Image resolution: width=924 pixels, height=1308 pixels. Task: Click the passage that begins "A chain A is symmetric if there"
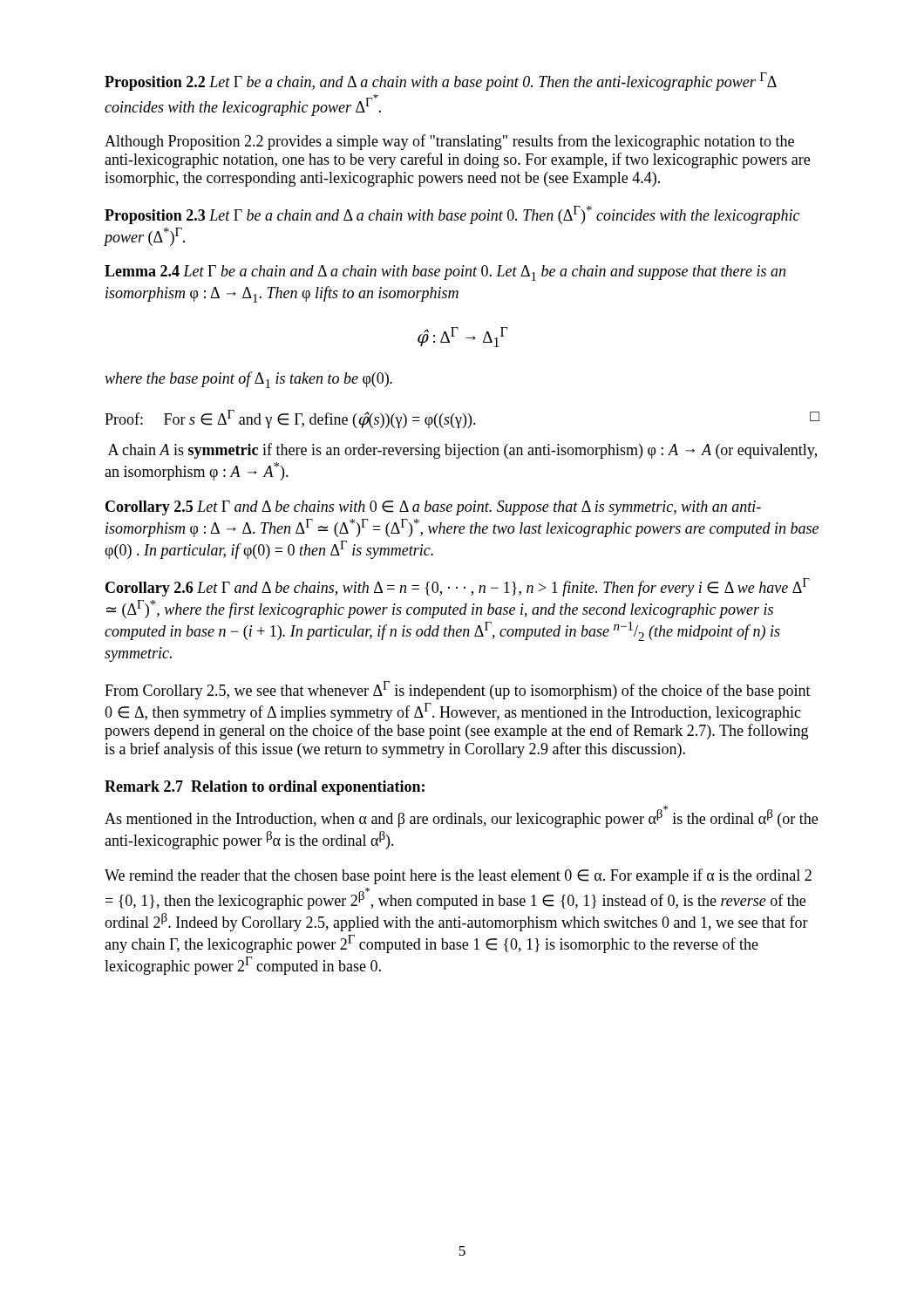(x=461, y=461)
